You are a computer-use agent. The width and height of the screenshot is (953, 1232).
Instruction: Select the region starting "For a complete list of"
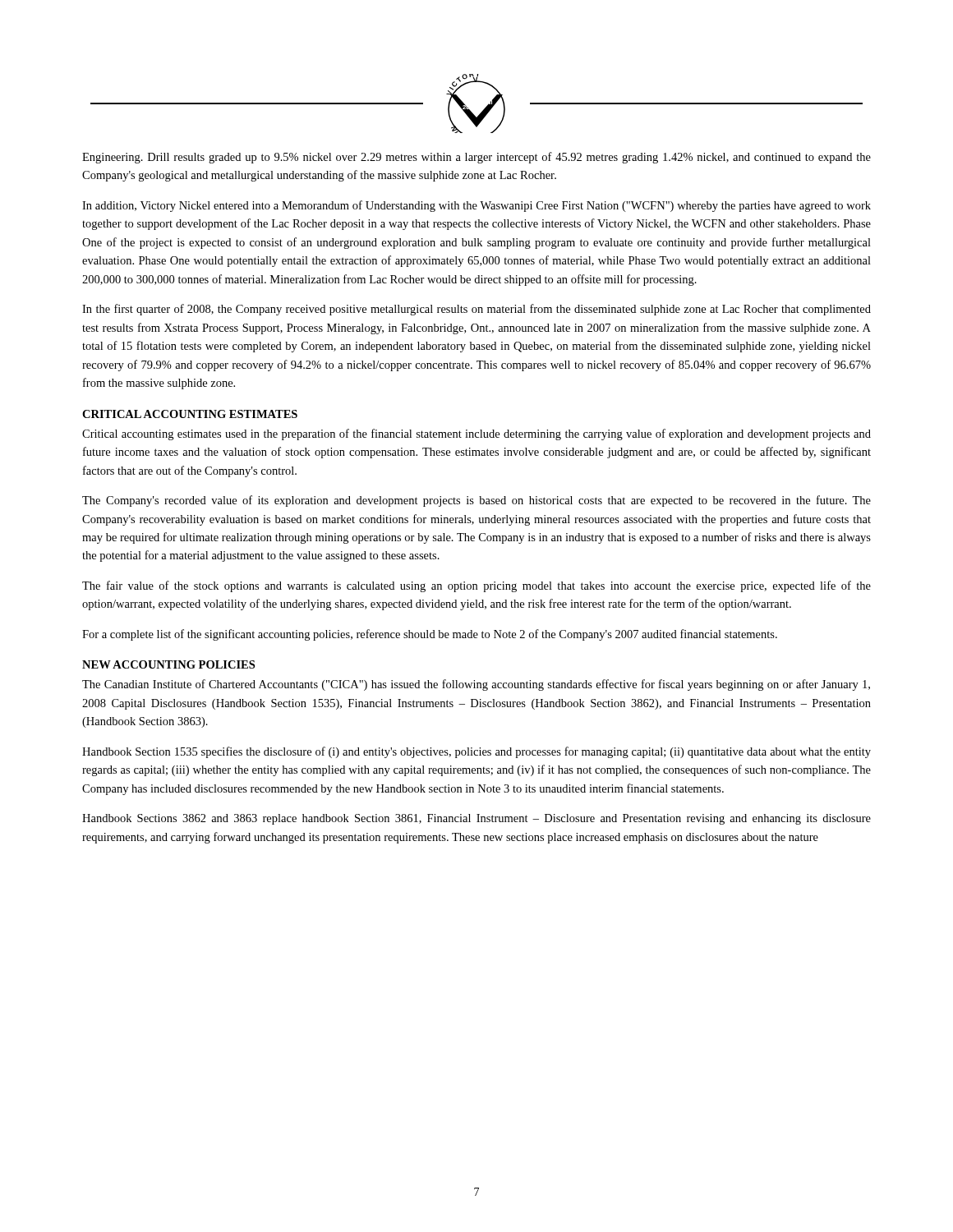pyautogui.click(x=476, y=634)
